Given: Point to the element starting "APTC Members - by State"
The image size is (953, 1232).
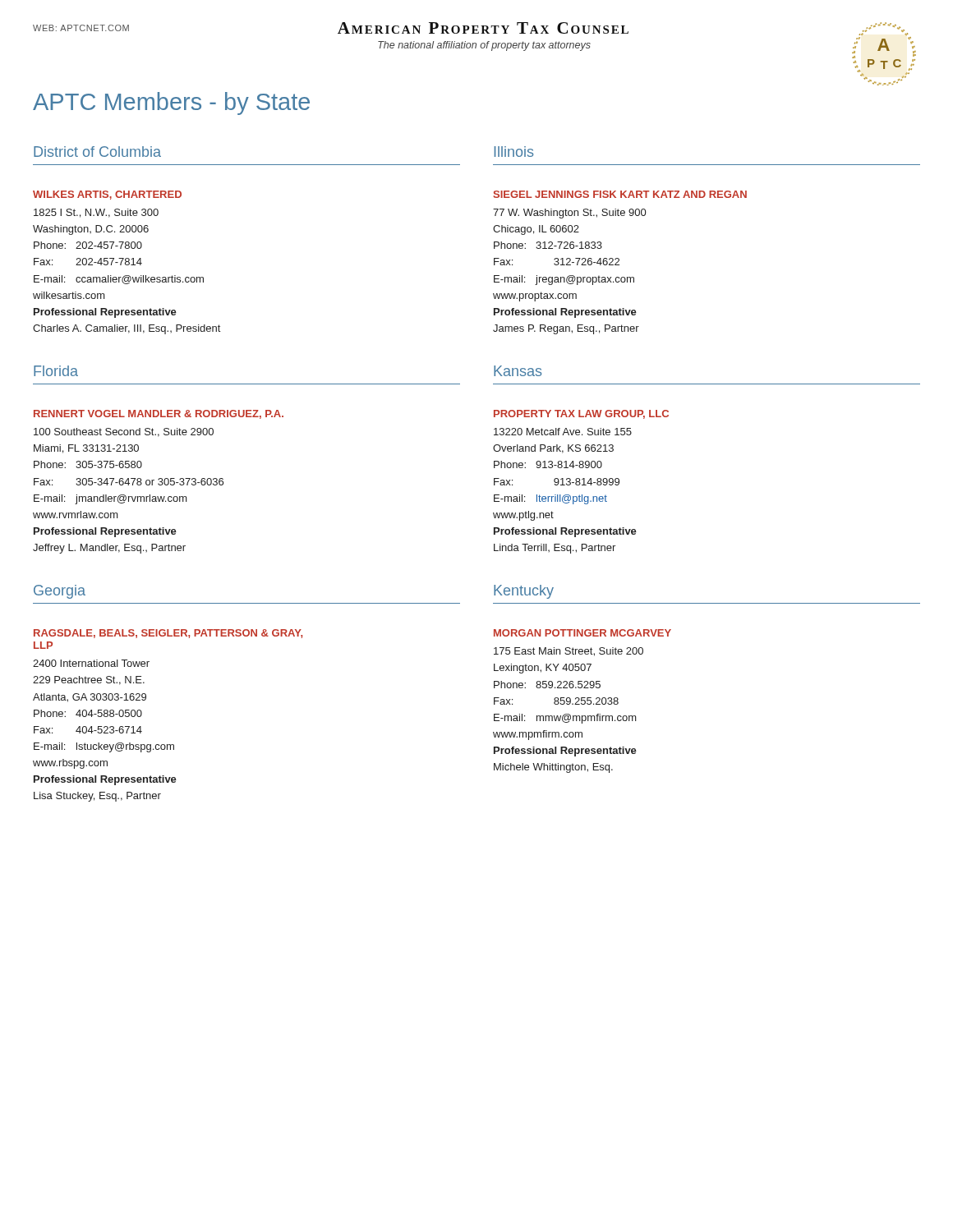Looking at the screenshot, I should (x=172, y=102).
